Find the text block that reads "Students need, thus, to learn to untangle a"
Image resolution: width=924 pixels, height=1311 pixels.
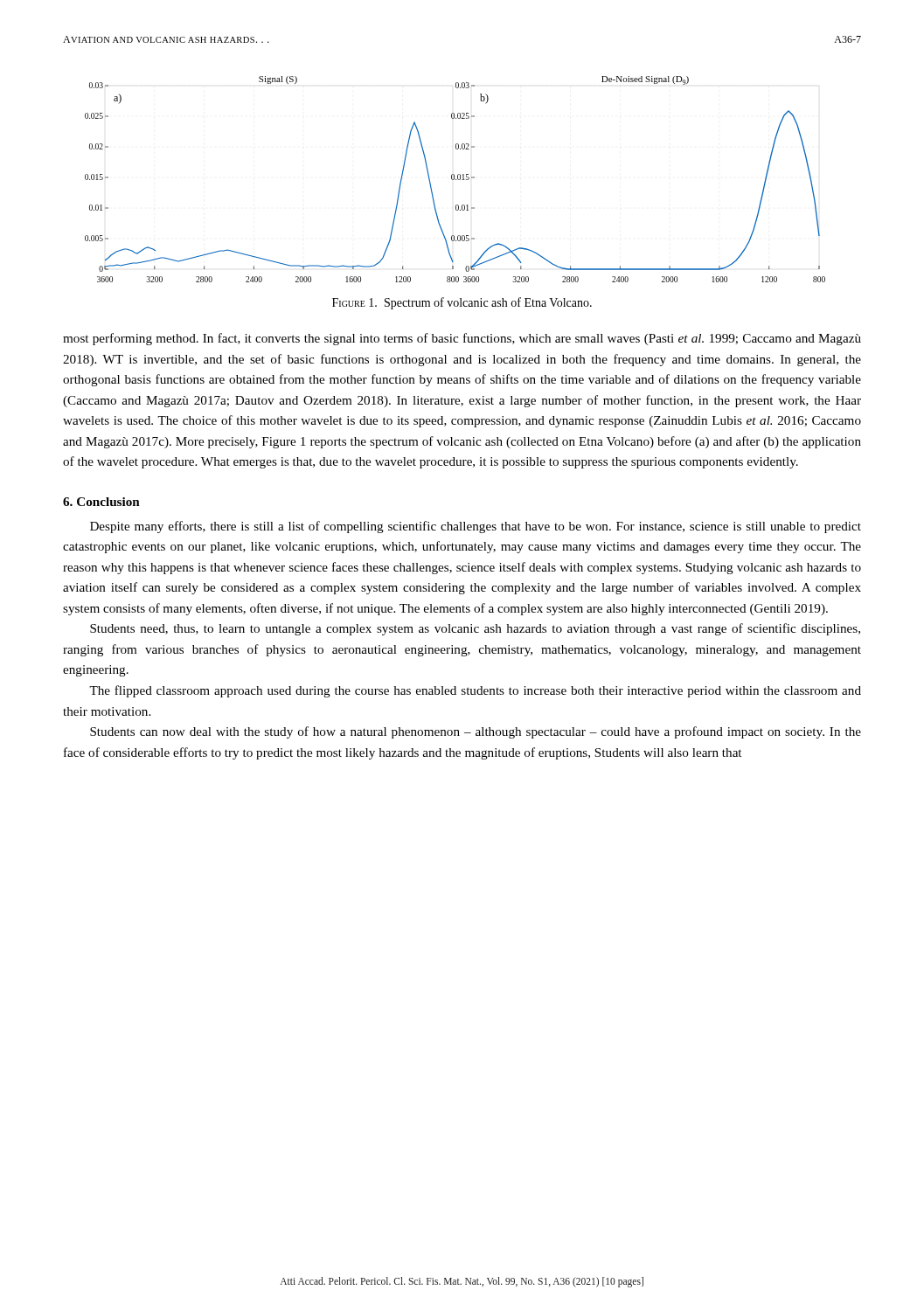click(462, 649)
